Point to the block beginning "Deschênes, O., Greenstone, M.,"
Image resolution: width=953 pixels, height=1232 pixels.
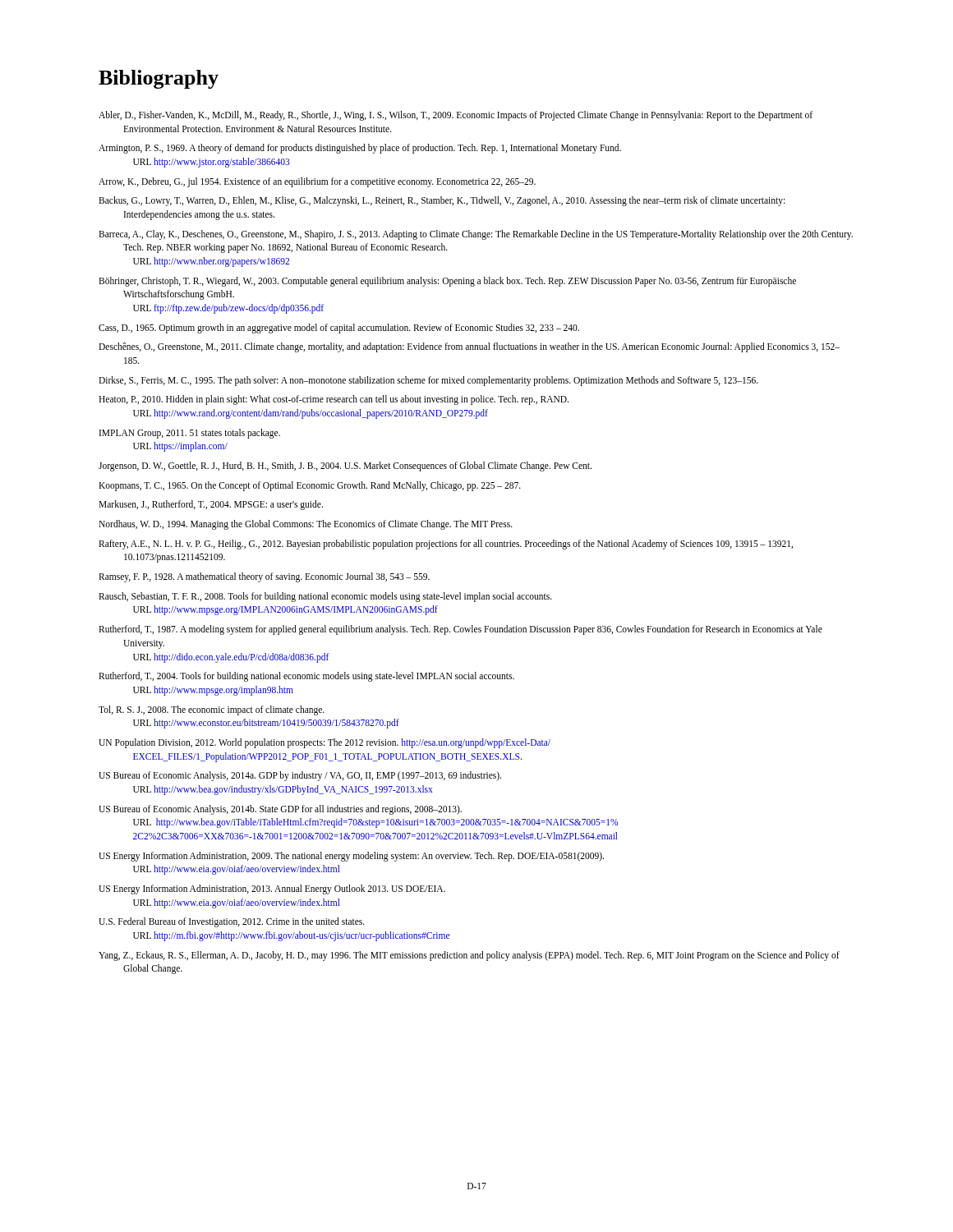[469, 354]
